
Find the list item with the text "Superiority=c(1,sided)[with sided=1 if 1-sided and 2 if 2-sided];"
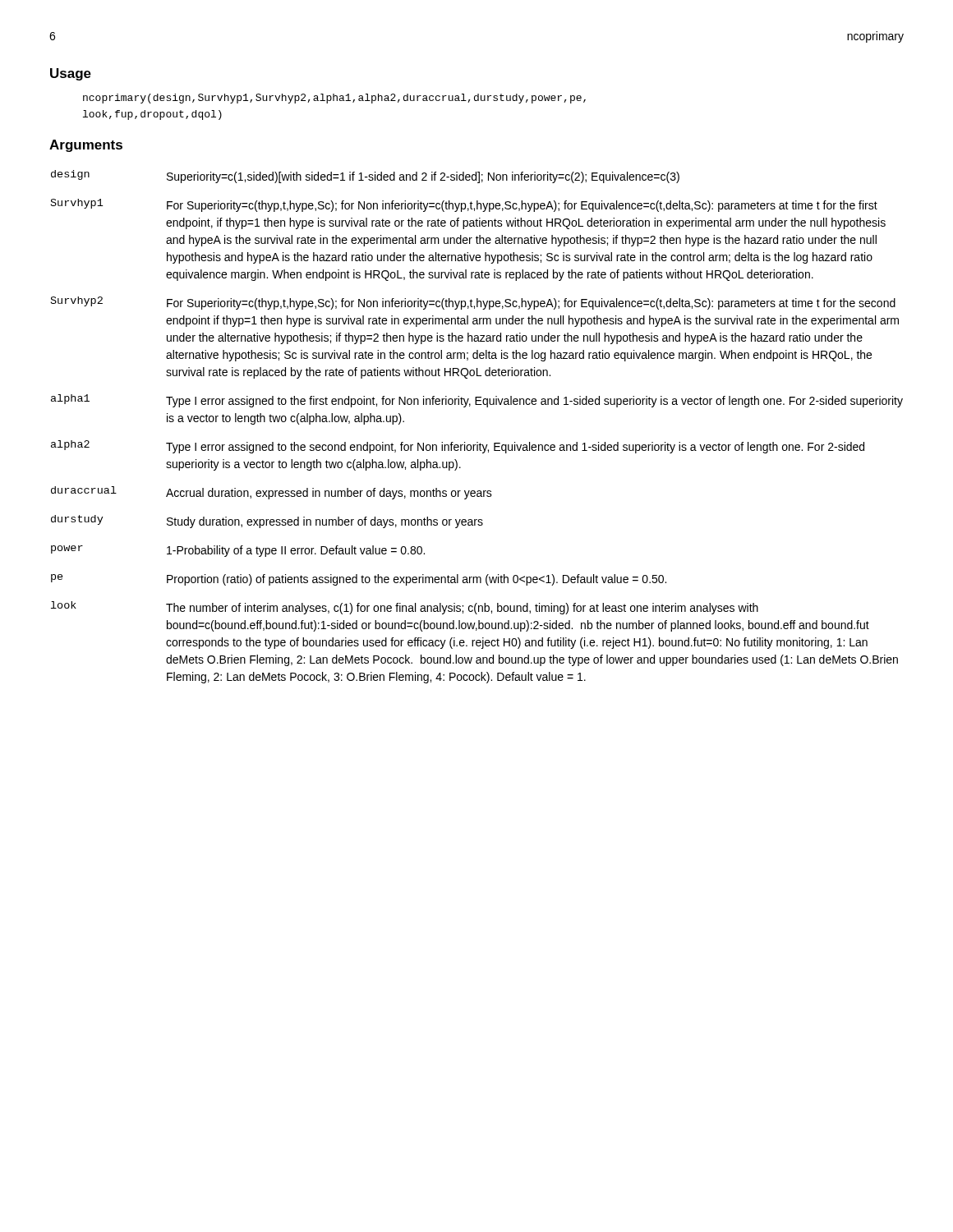tap(423, 177)
